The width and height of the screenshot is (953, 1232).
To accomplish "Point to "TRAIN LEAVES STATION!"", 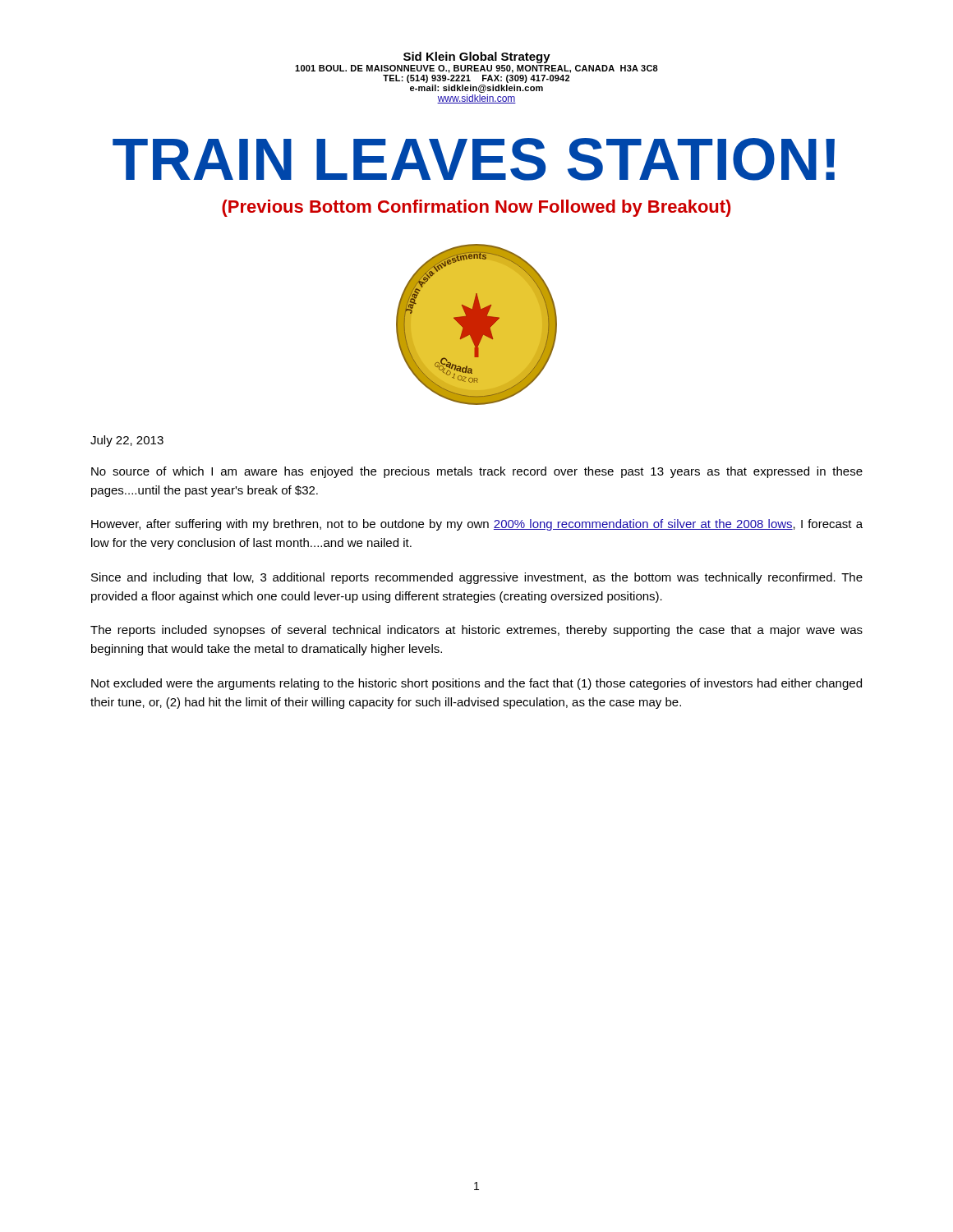I will point(476,160).
